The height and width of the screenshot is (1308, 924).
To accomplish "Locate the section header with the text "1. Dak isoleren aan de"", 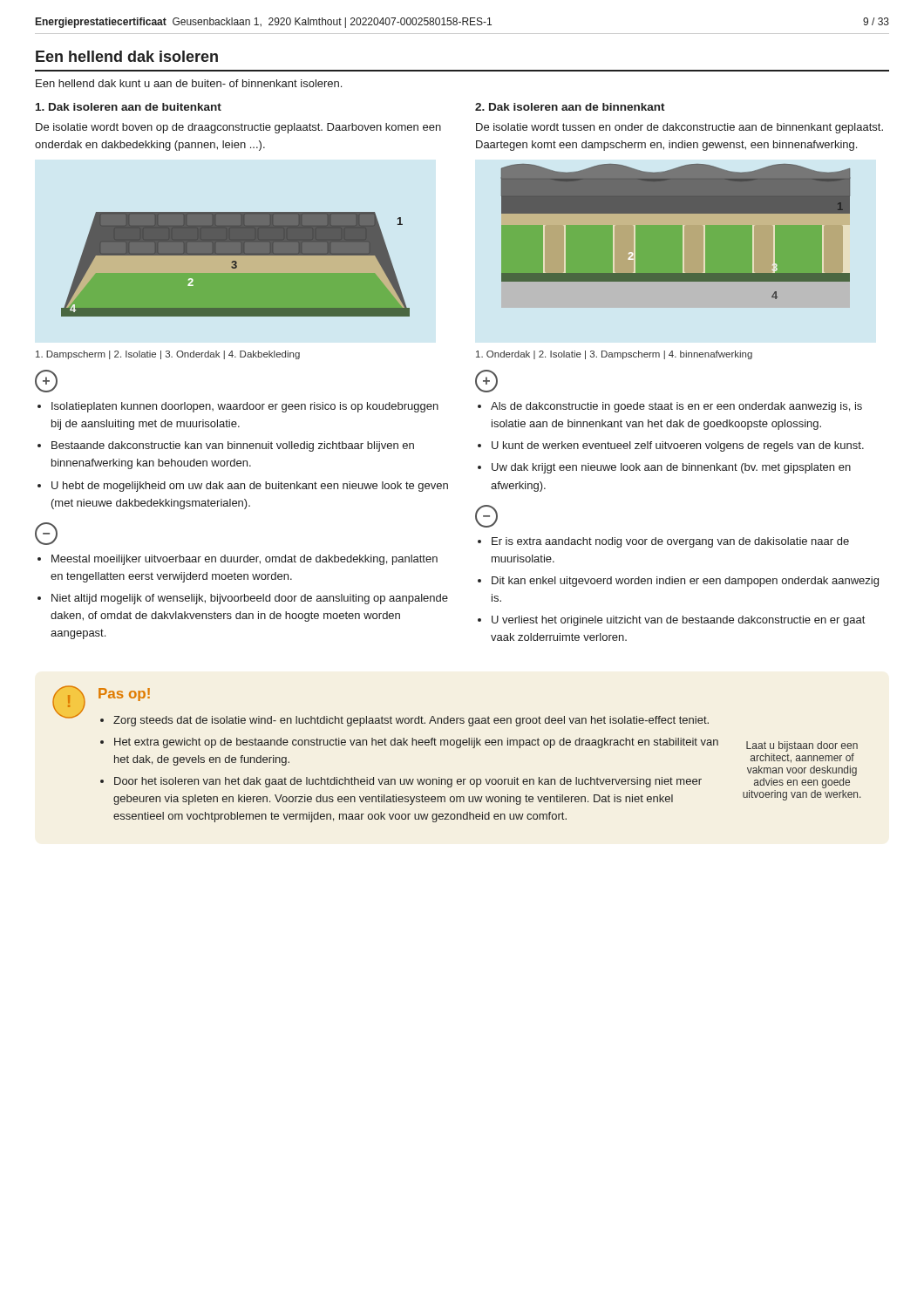I will [129, 107].
